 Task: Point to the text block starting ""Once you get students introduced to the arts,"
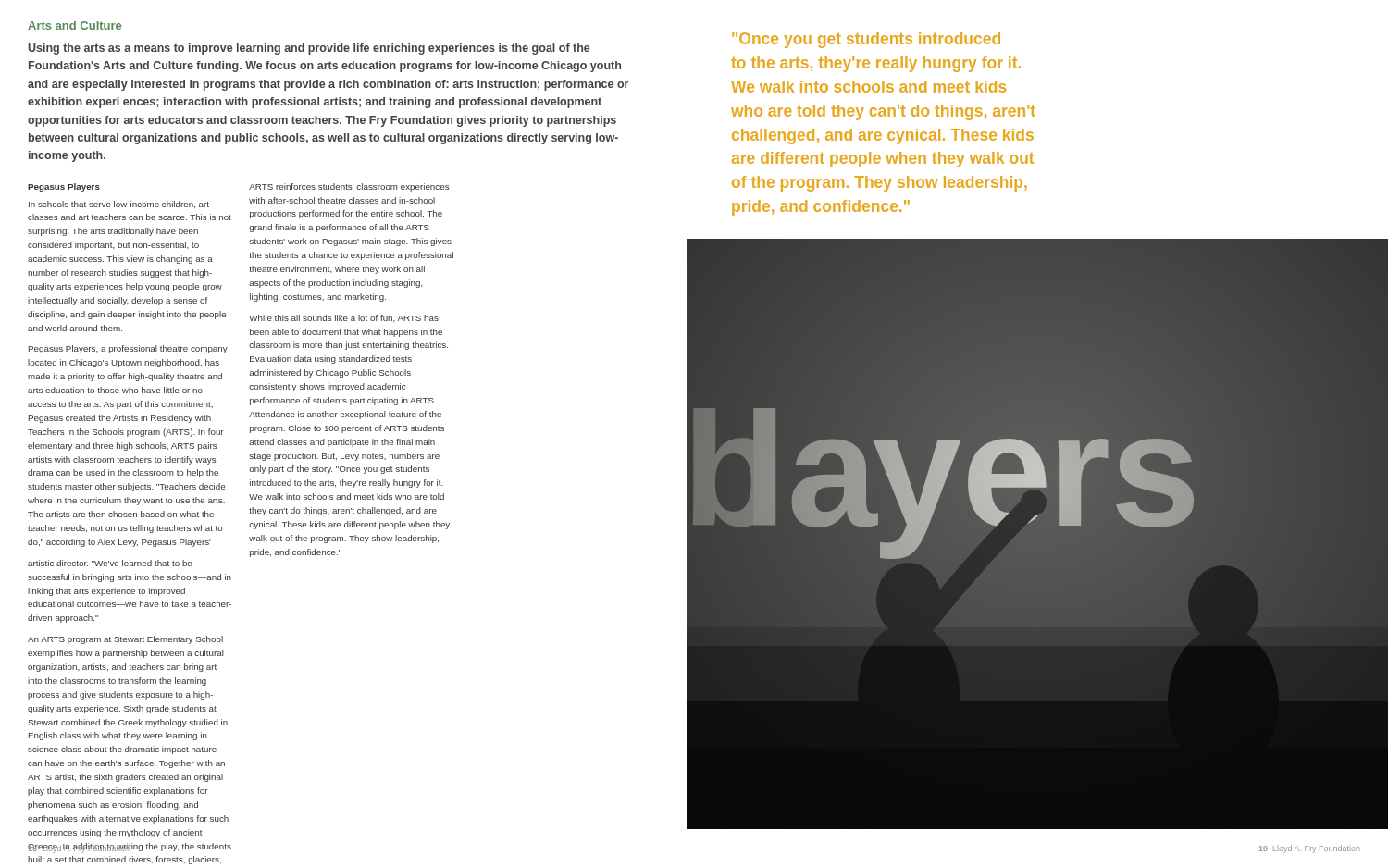[x=883, y=123]
